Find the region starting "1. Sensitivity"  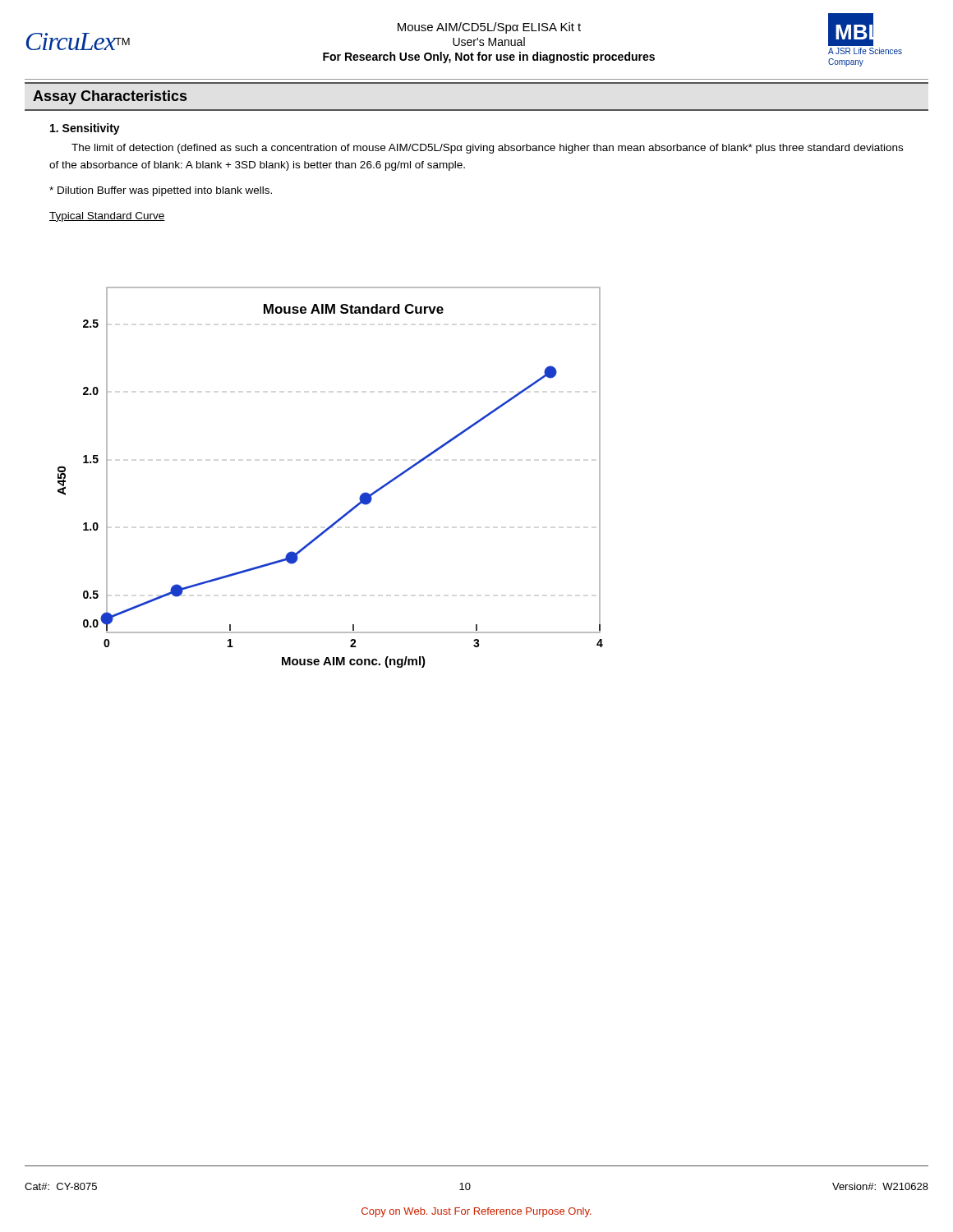(x=84, y=128)
